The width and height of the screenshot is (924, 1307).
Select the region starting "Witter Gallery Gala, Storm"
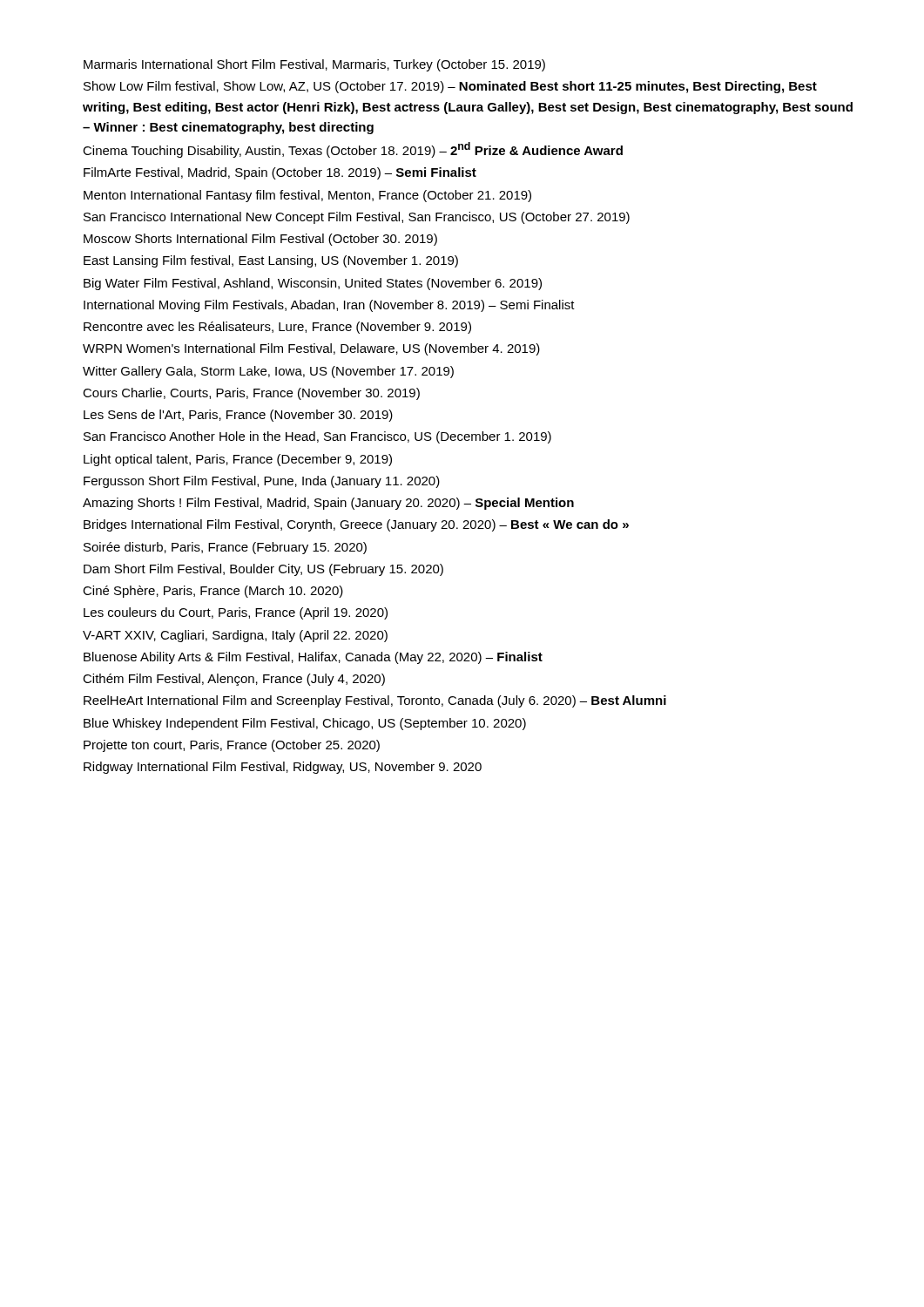[269, 370]
